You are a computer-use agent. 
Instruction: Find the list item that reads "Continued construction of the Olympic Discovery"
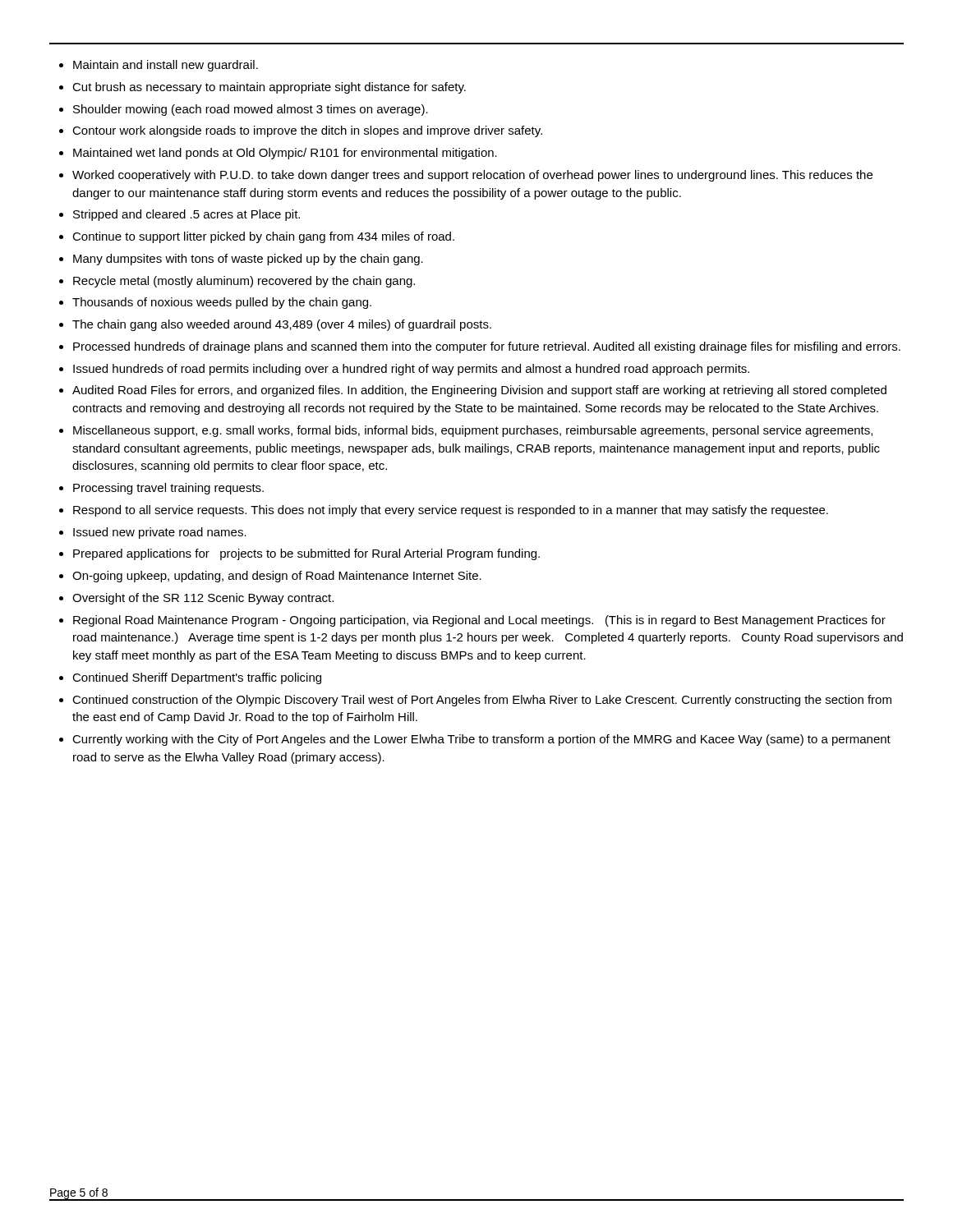(482, 708)
